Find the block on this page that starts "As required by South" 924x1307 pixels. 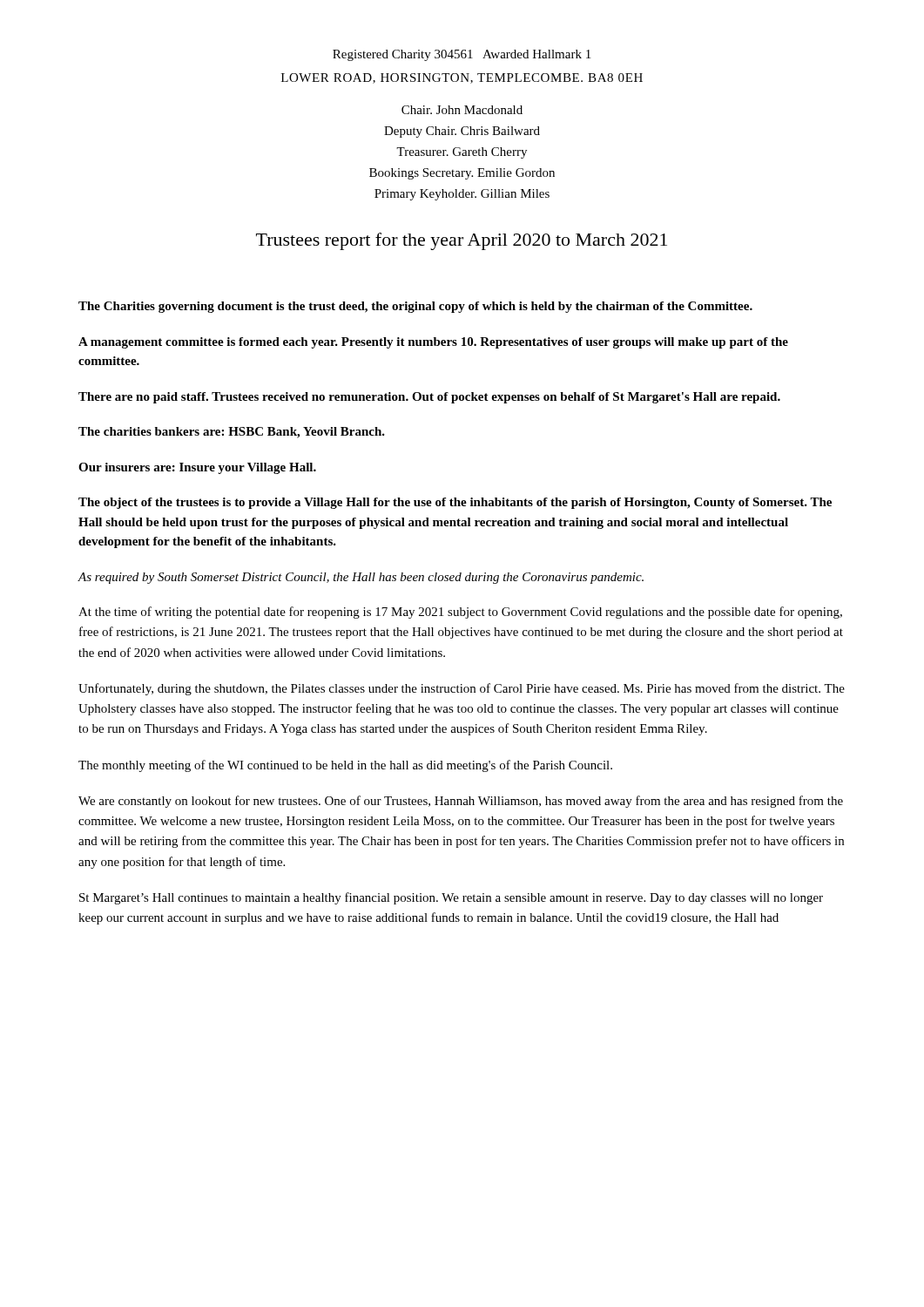click(x=362, y=576)
